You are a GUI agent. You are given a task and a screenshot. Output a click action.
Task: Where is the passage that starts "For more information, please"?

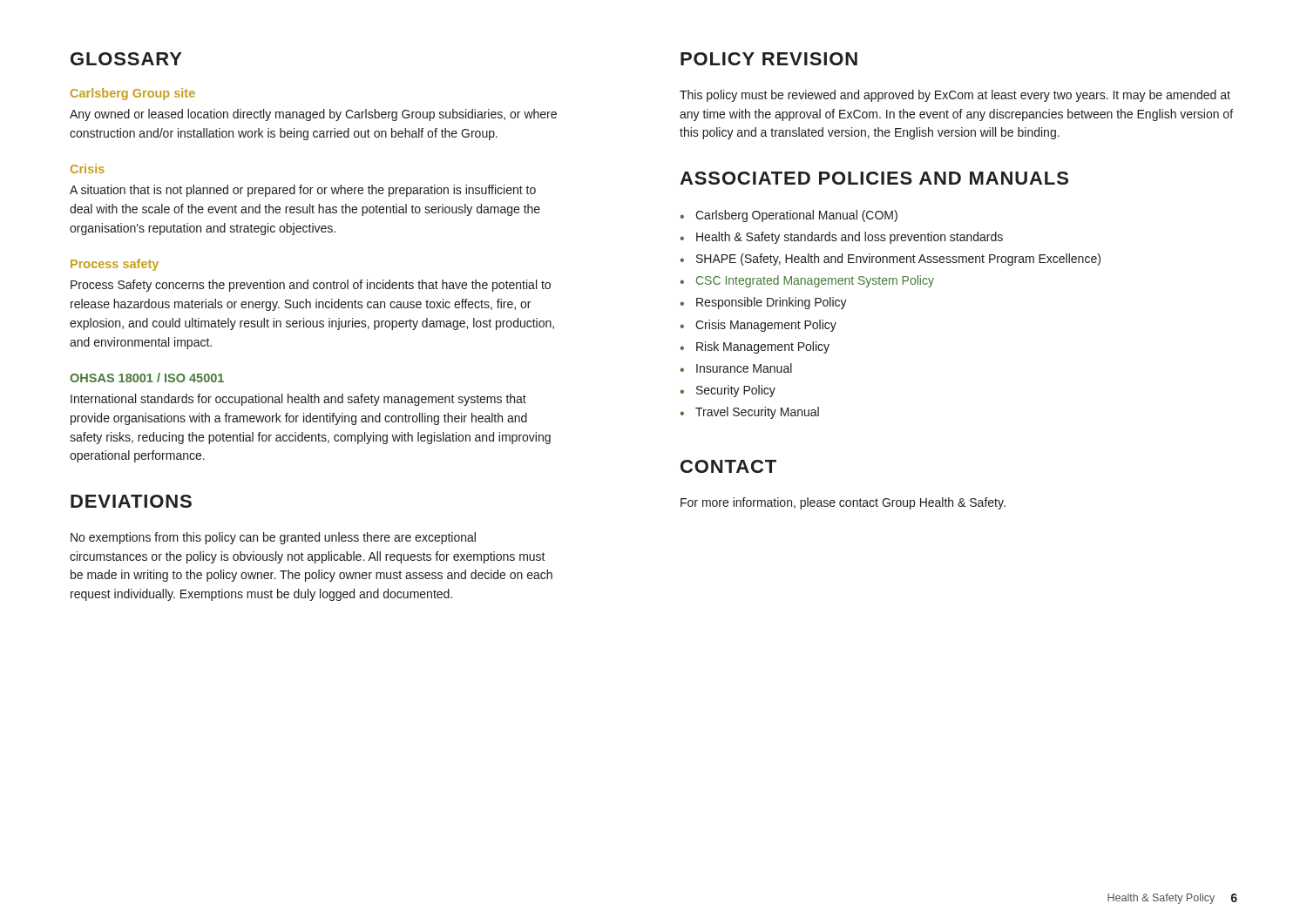click(958, 503)
